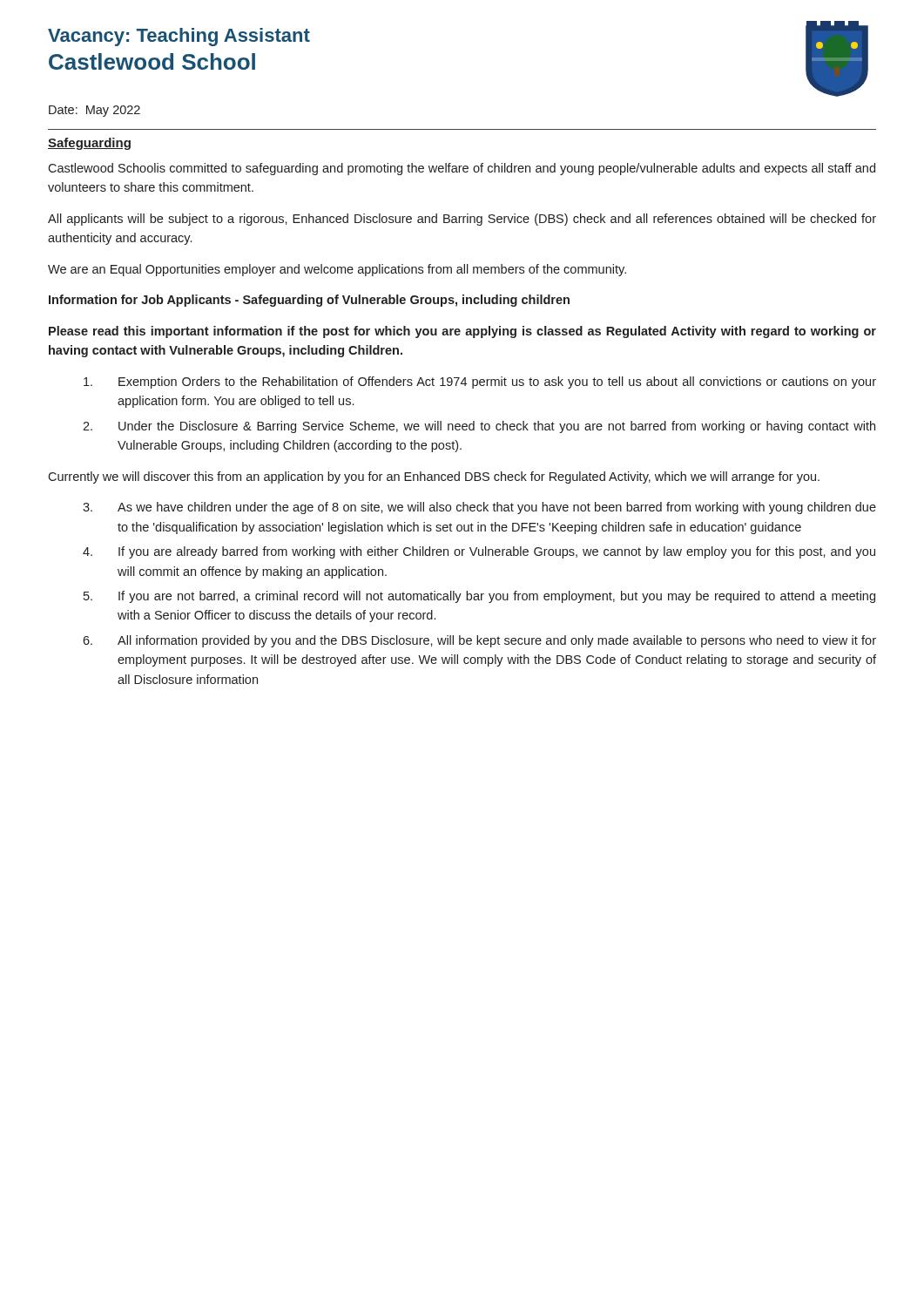The width and height of the screenshot is (924, 1307).
Task: Select the element starting "Please read this important information if"
Action: click(x=462, y=341)
